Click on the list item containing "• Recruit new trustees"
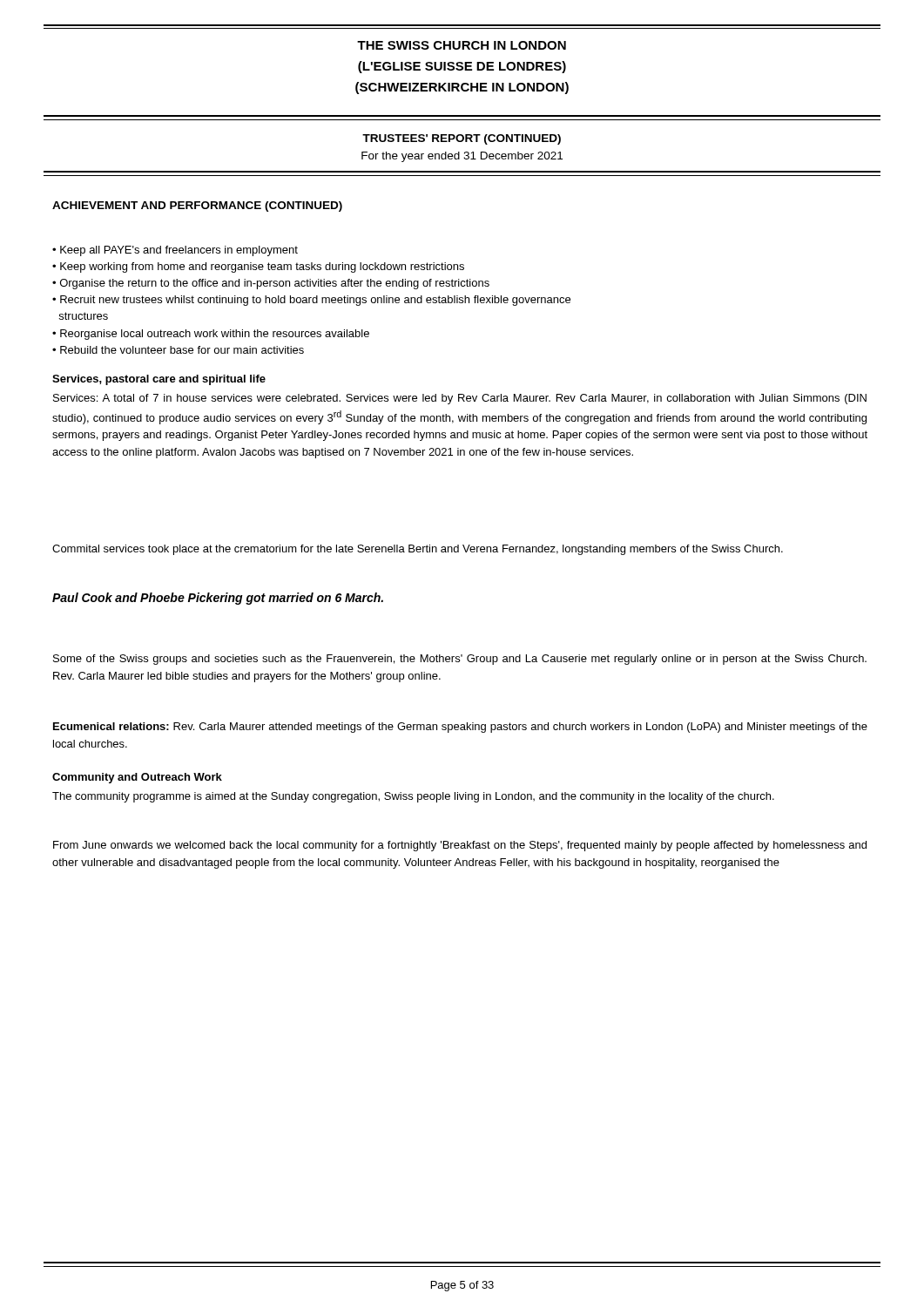The height and width of the screenshot is (1307, 924). click(x=312, y=308)
